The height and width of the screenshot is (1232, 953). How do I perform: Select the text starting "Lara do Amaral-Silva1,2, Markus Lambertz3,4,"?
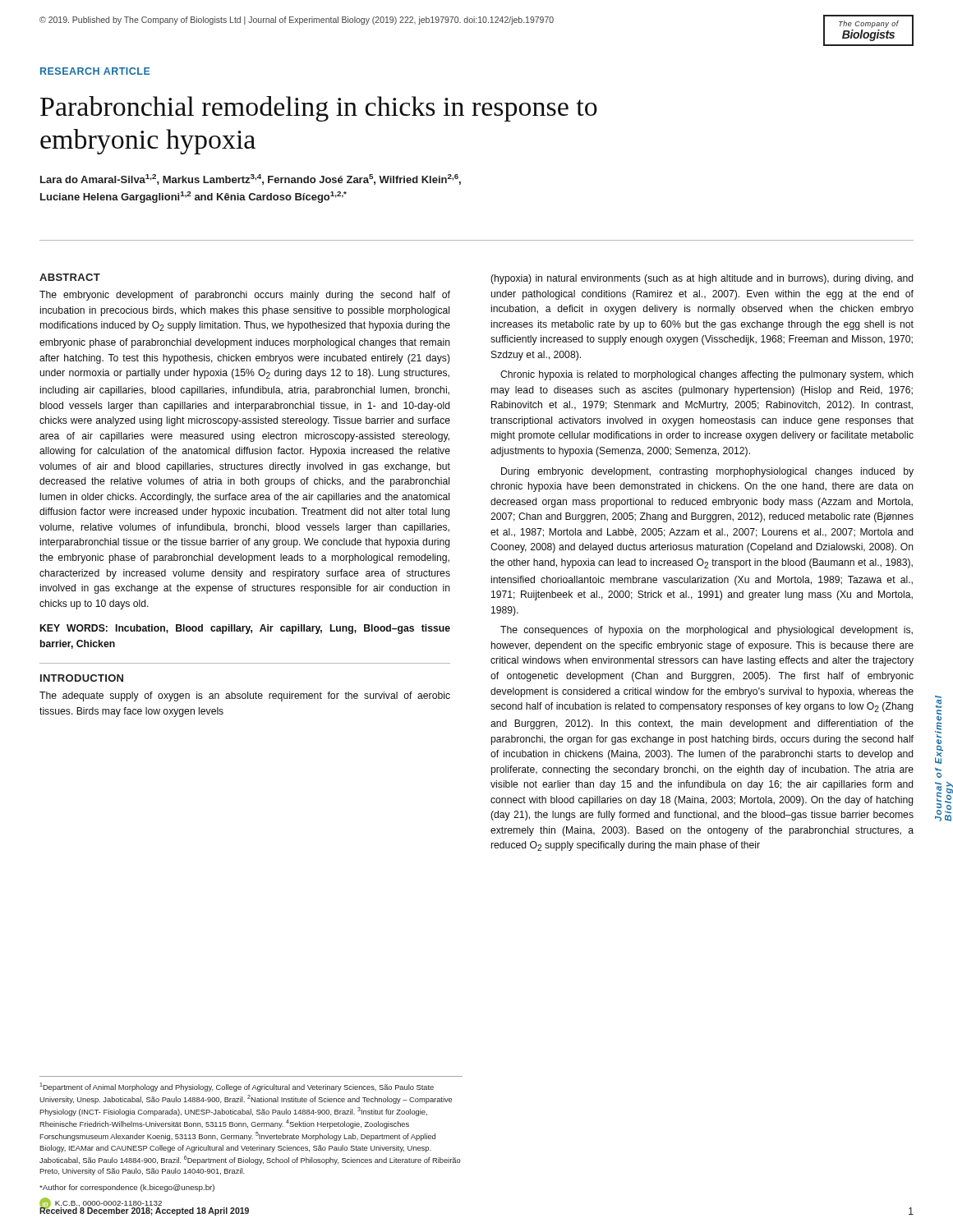point(250,188)
